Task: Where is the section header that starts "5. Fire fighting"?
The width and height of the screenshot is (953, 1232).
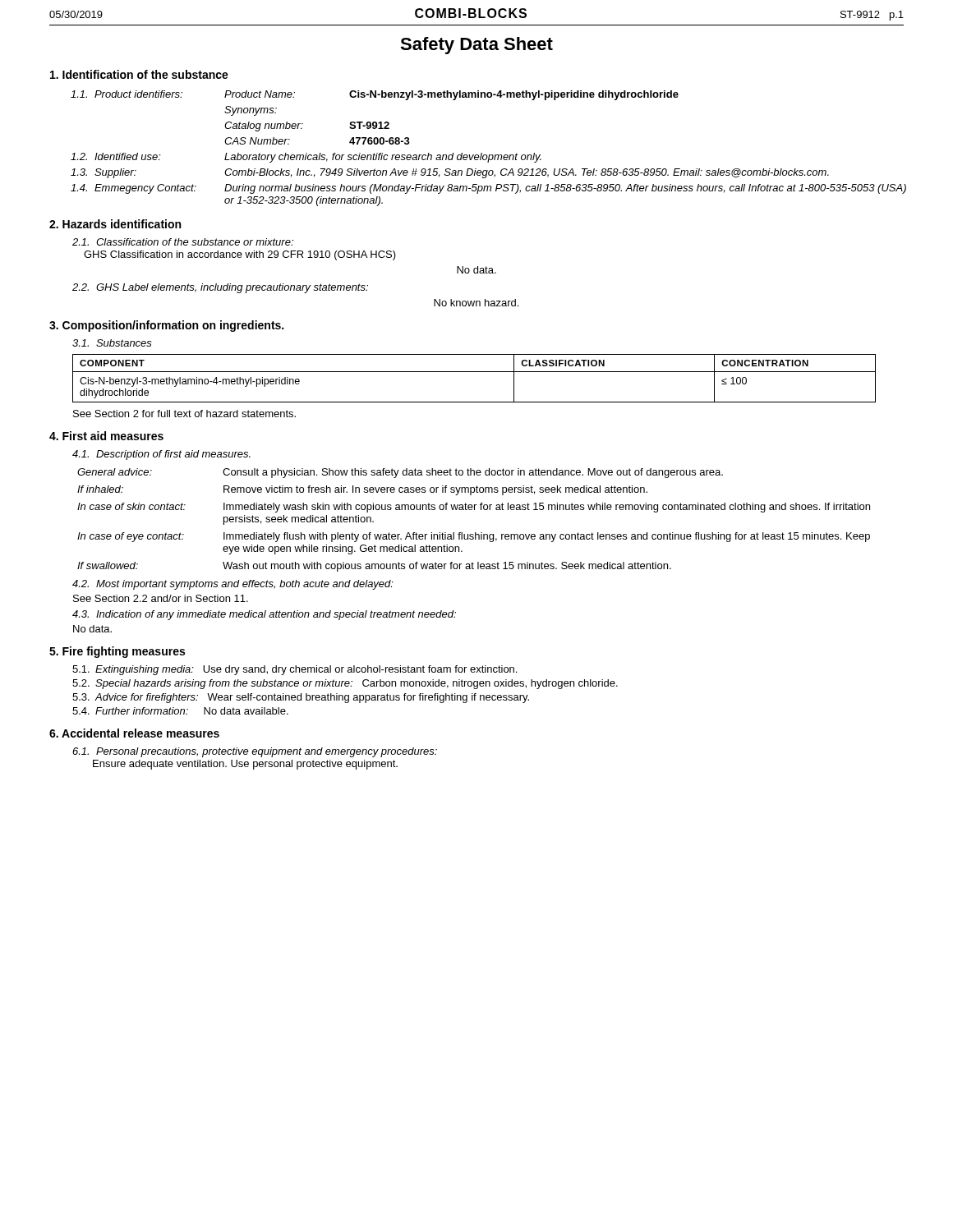Action: click(x=117, y=651)
